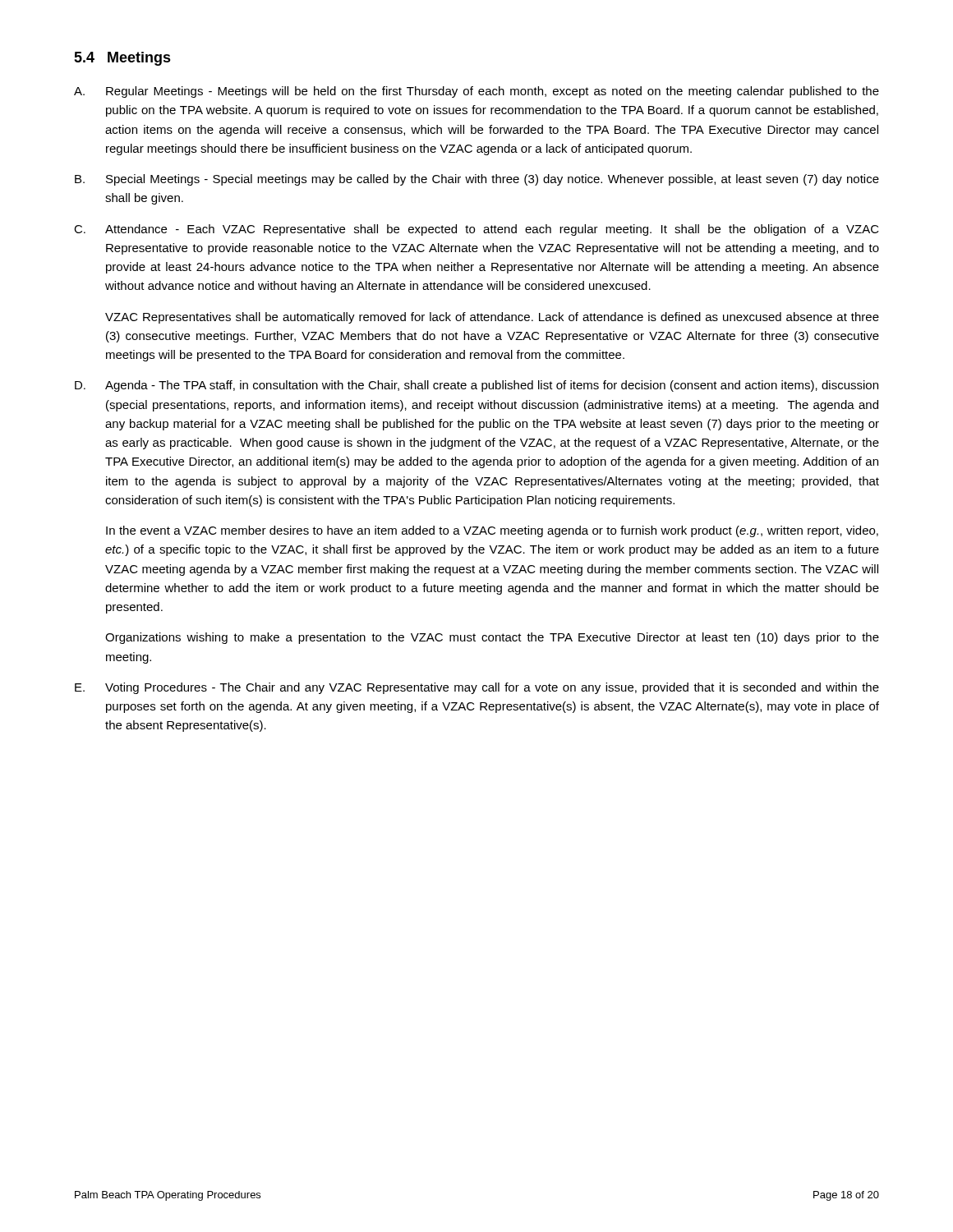Locate the list item with the text "A. Regular Meetings - Meetings will"

476,120
